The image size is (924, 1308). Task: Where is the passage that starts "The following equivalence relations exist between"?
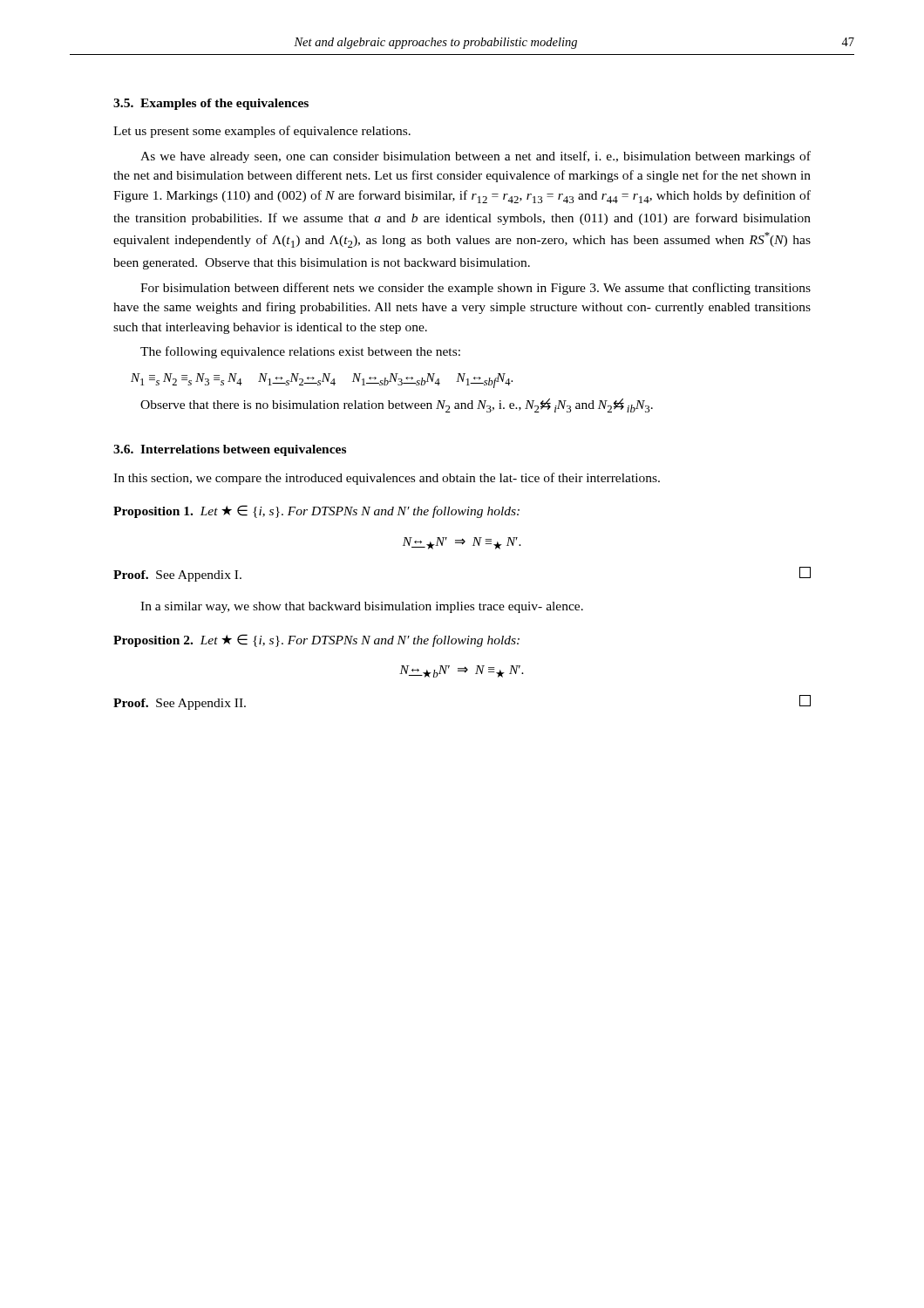point(301,351)
